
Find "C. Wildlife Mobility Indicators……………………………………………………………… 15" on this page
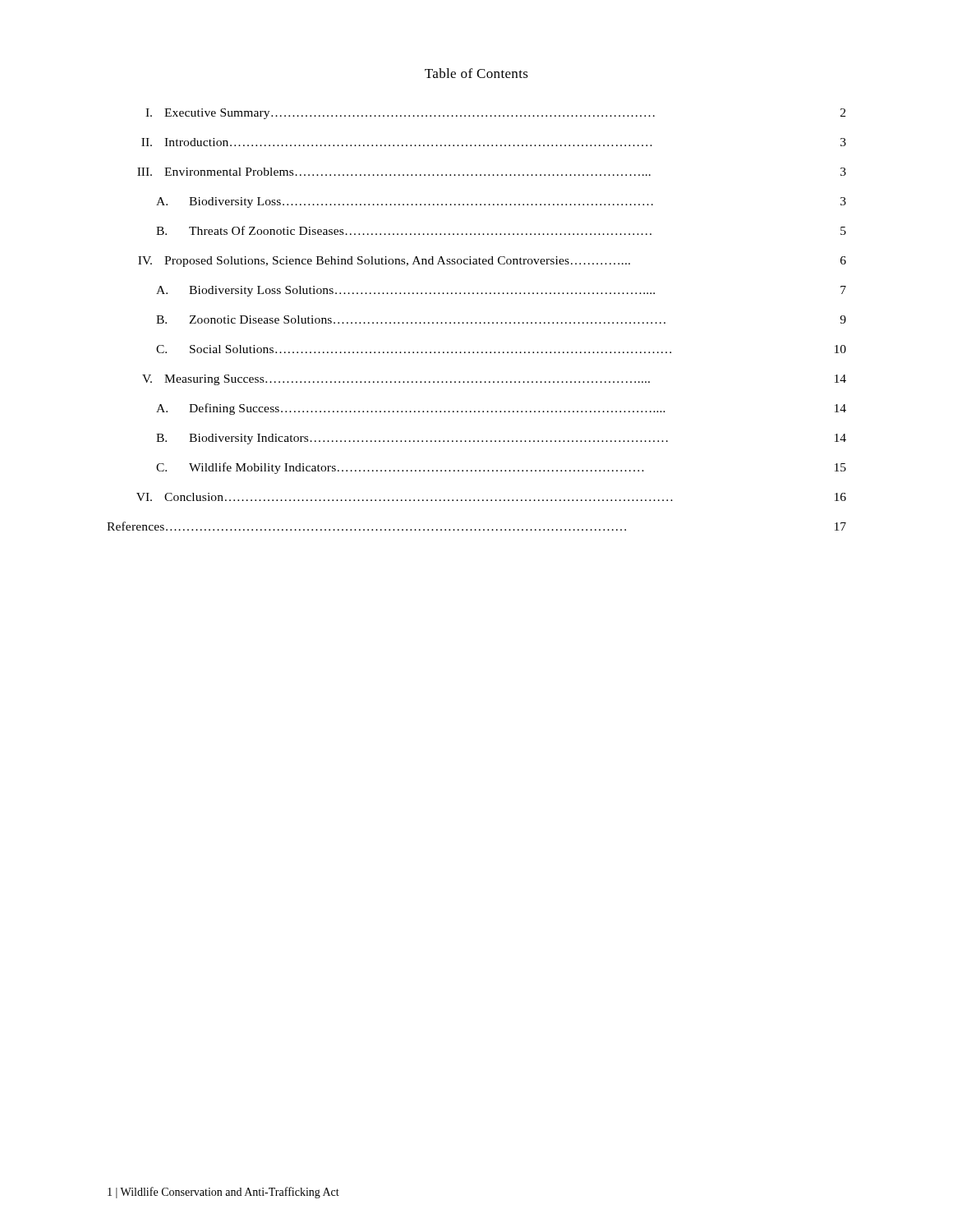click(x=501, y=467)
